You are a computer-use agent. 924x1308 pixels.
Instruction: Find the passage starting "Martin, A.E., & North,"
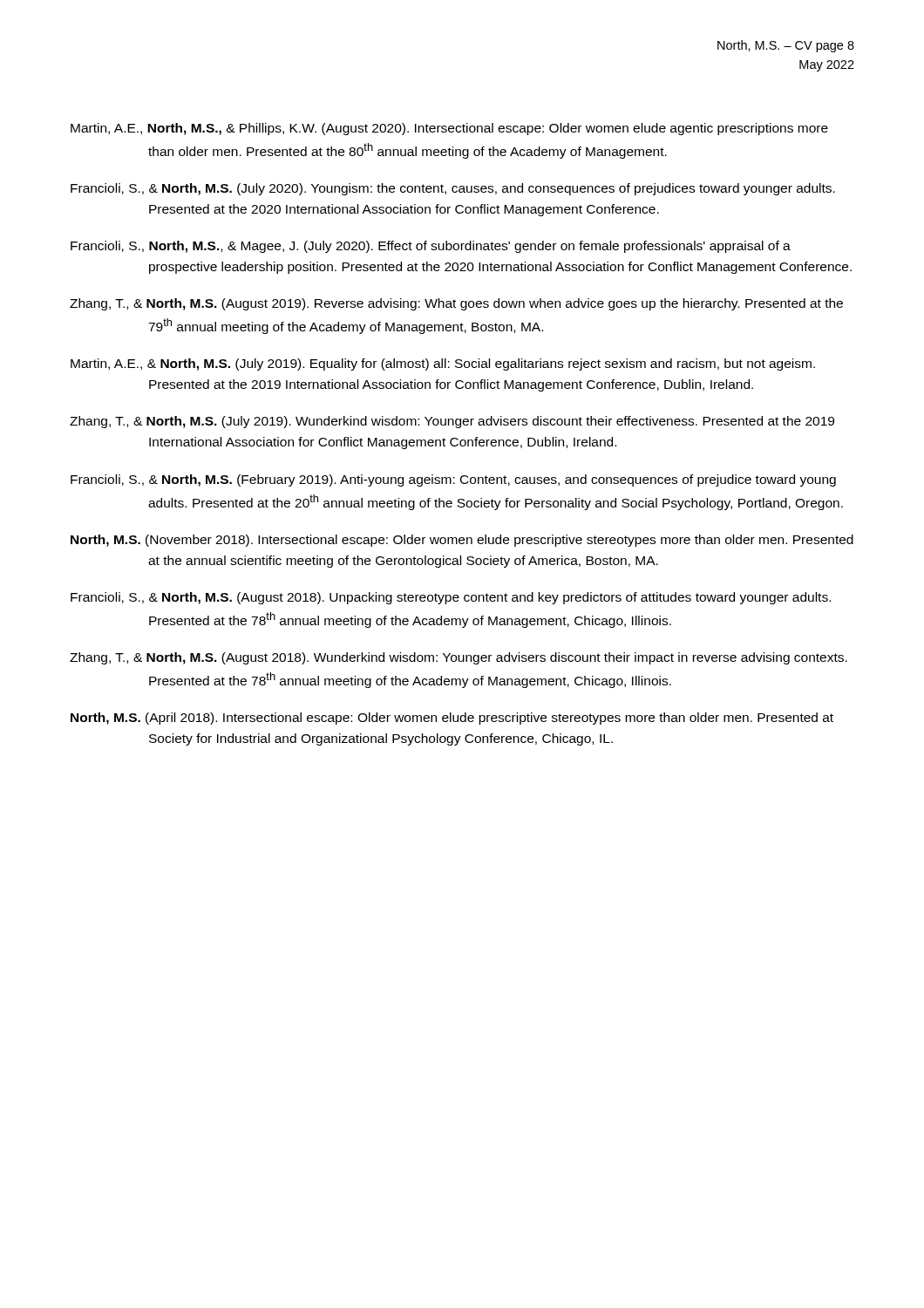tap(443, 374)
